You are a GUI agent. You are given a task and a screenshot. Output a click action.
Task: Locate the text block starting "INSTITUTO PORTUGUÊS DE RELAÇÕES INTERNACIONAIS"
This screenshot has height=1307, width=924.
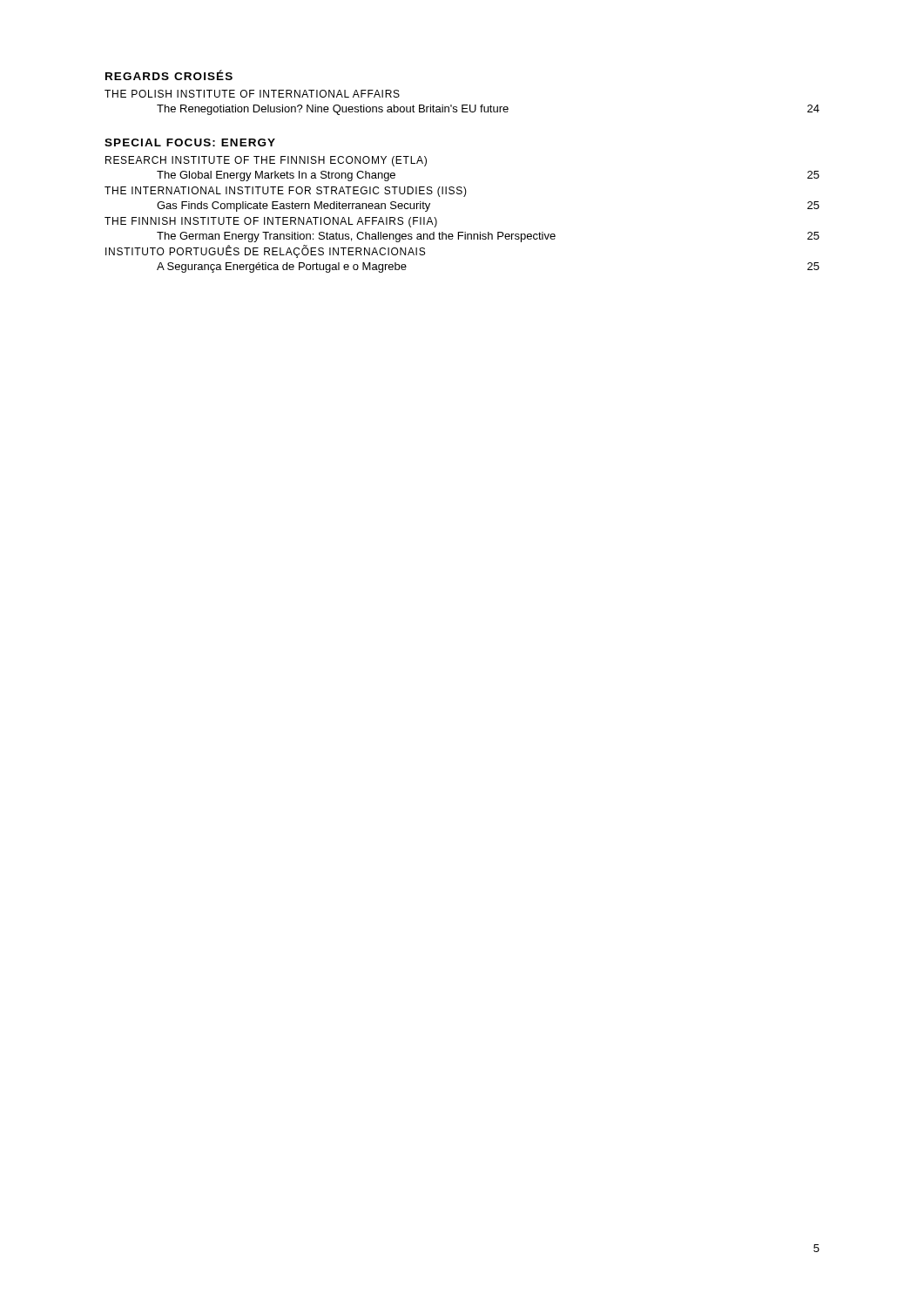(265, 252)
